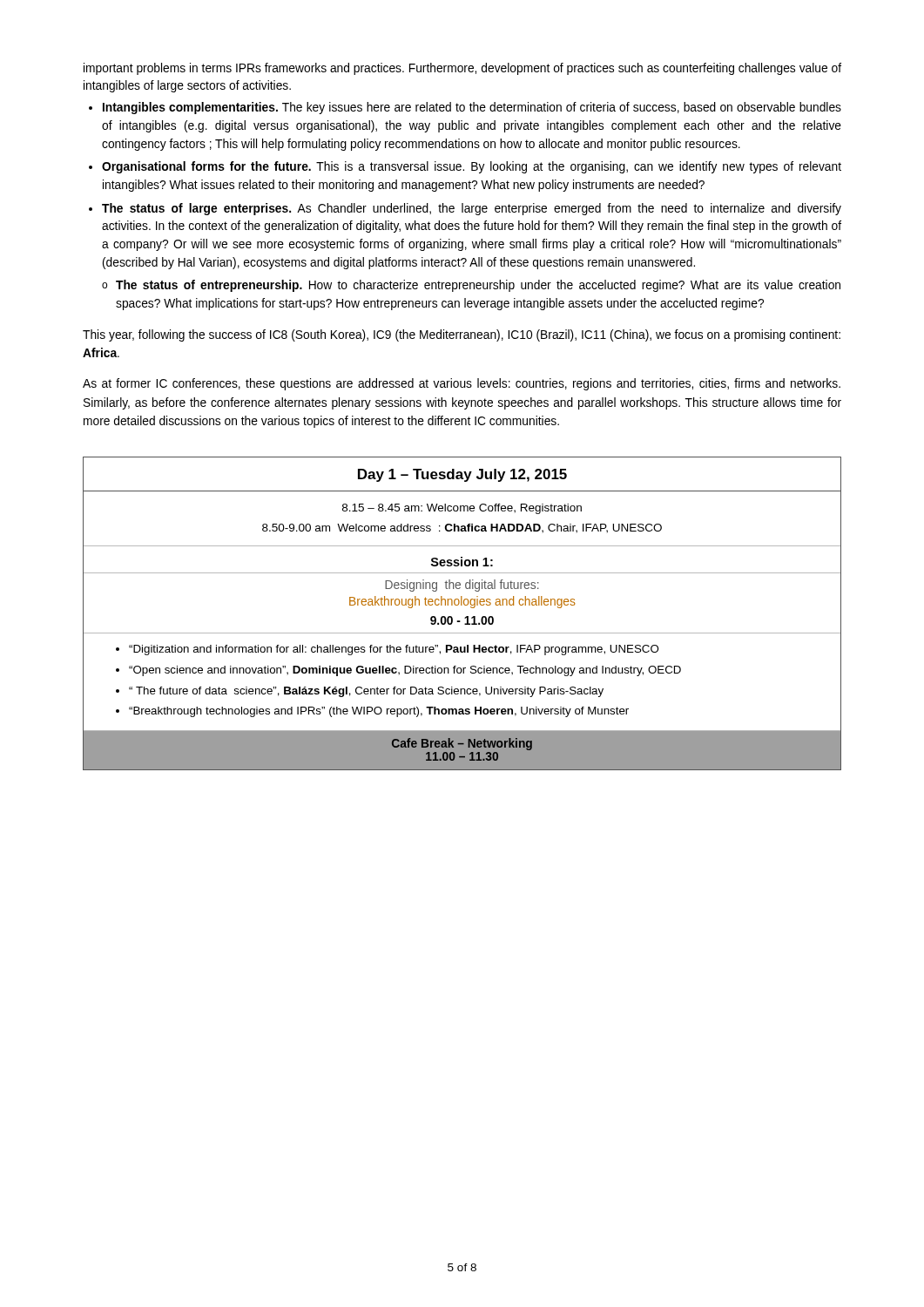Where is the passage that starts "15 – 8.45 am:"?
The width and height of the screenshot is (924, 1307).
[x=462, y=519]
